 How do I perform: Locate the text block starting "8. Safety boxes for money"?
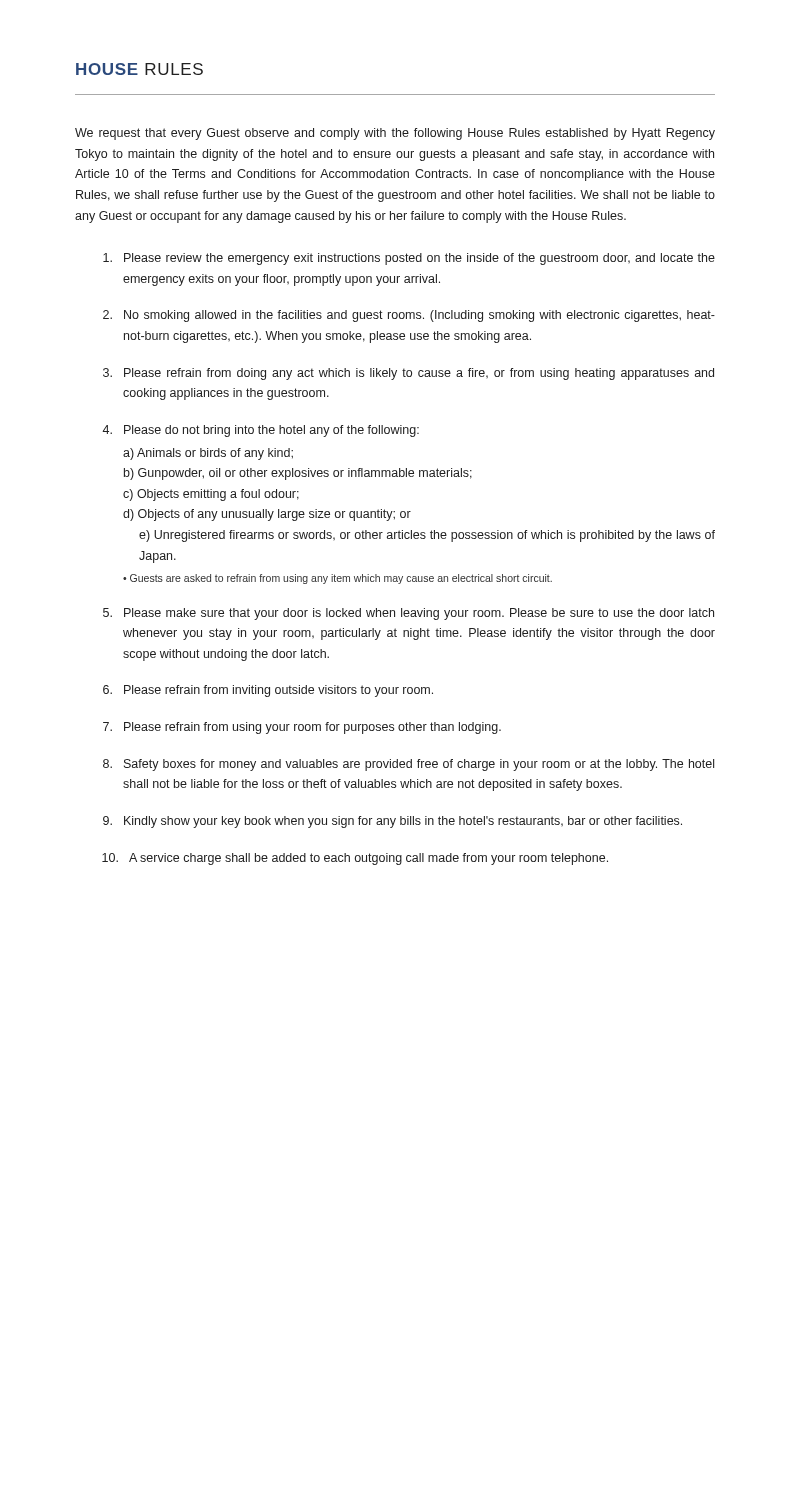pyautogui.click(x=395, y=774)
